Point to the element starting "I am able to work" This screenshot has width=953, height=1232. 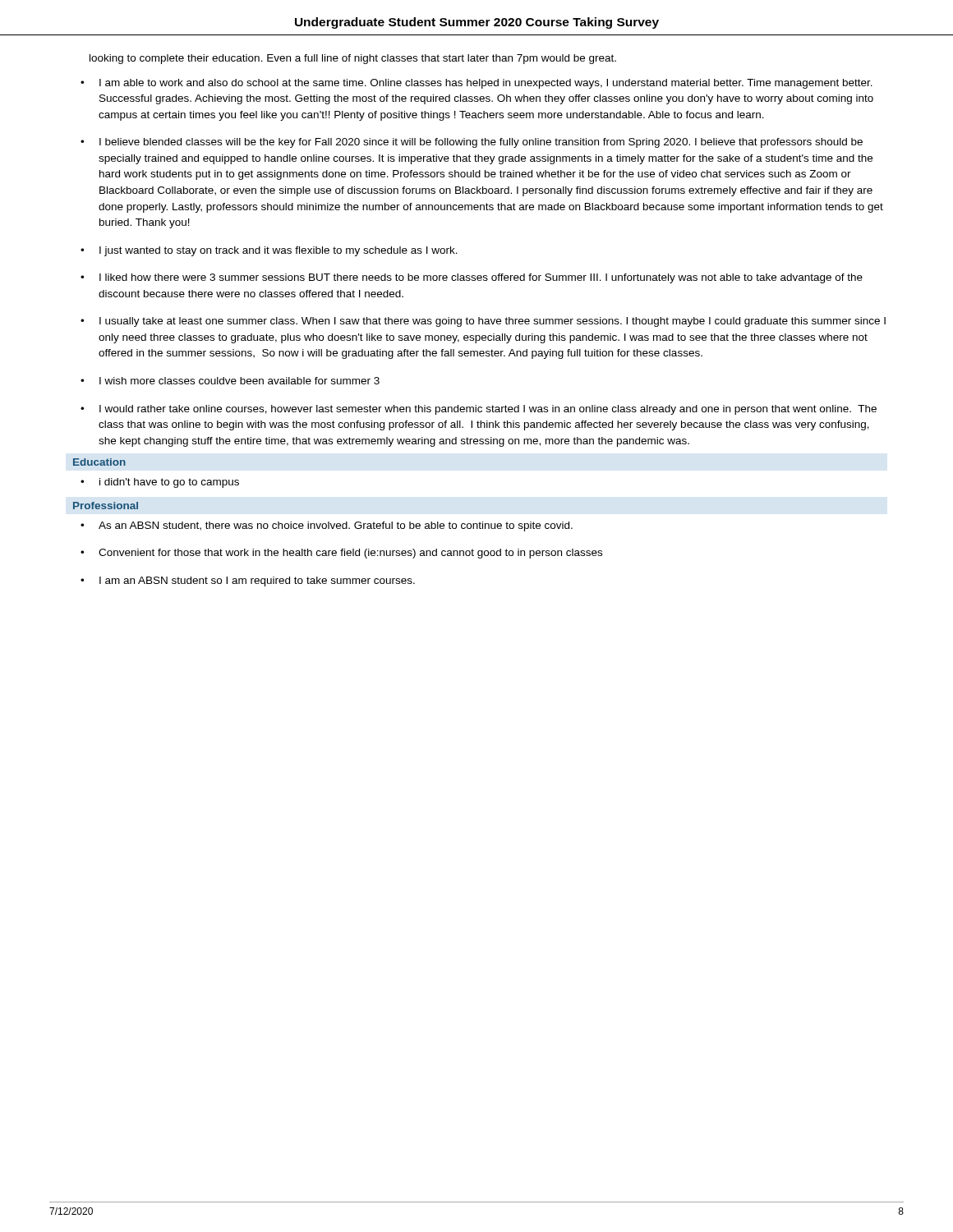486,98
